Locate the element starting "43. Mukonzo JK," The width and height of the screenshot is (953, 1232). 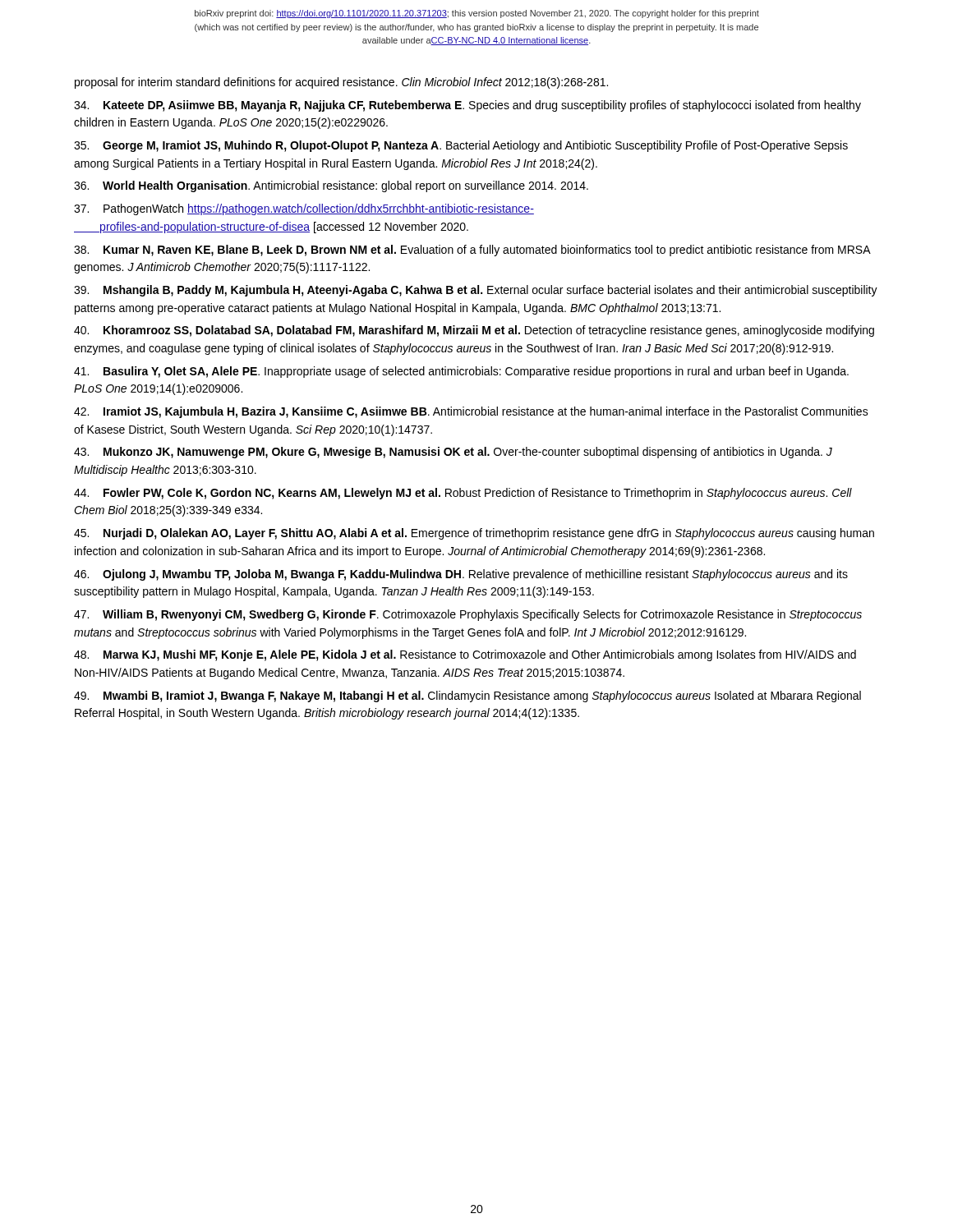tap(453, 461)
